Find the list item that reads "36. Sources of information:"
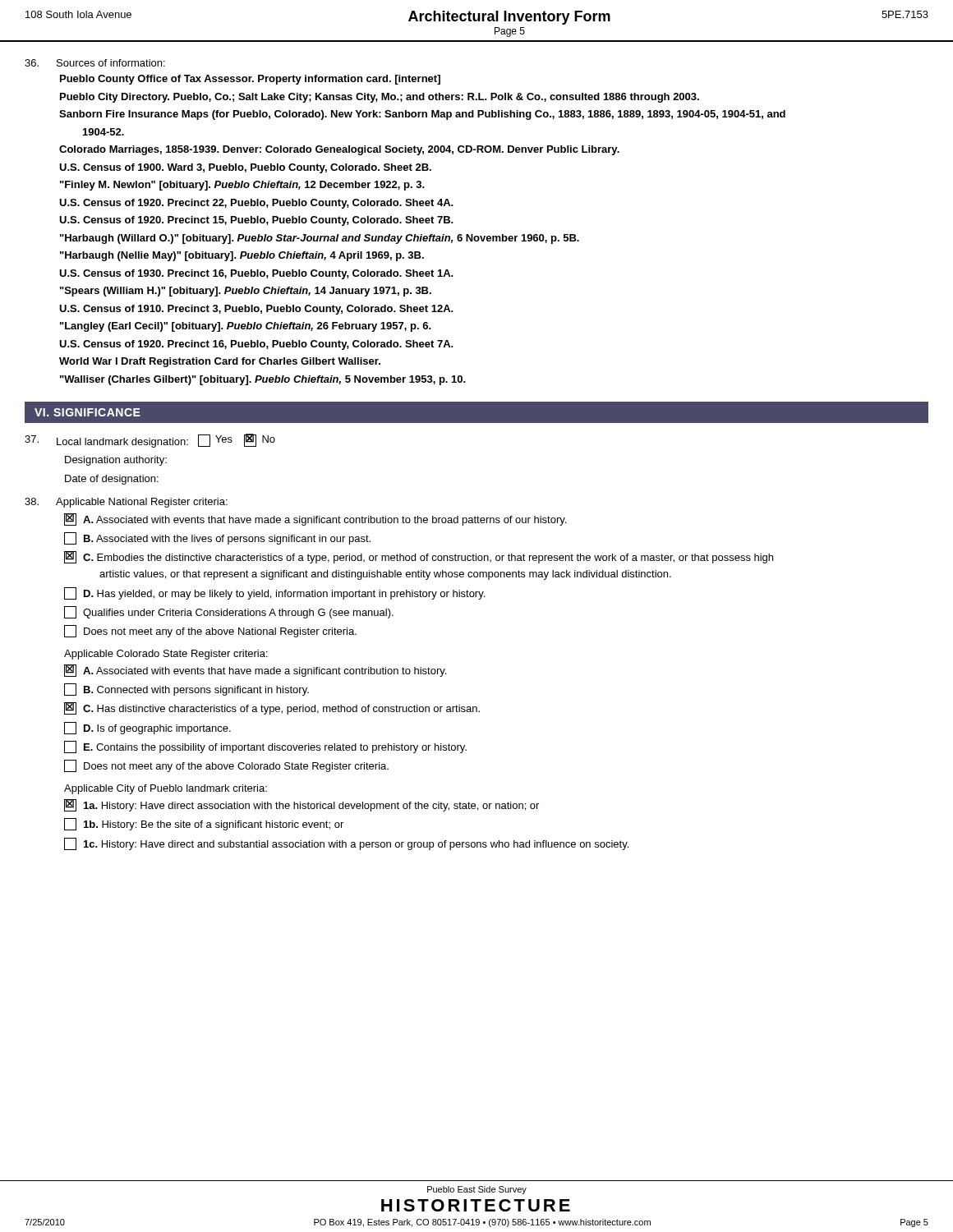953x1232 pixels. click(95, 63)
